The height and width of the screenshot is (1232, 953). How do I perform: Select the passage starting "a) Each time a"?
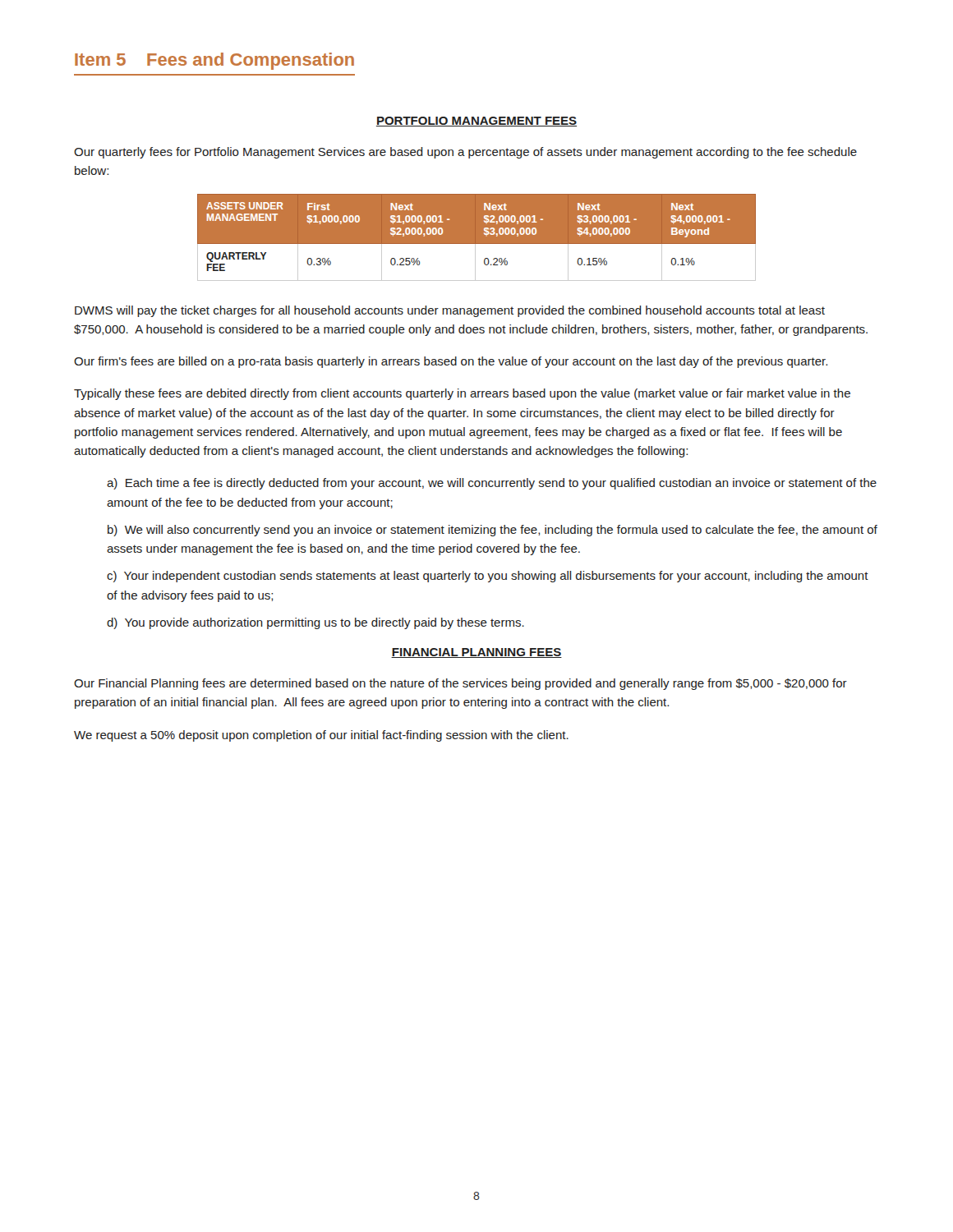[492, 492]
